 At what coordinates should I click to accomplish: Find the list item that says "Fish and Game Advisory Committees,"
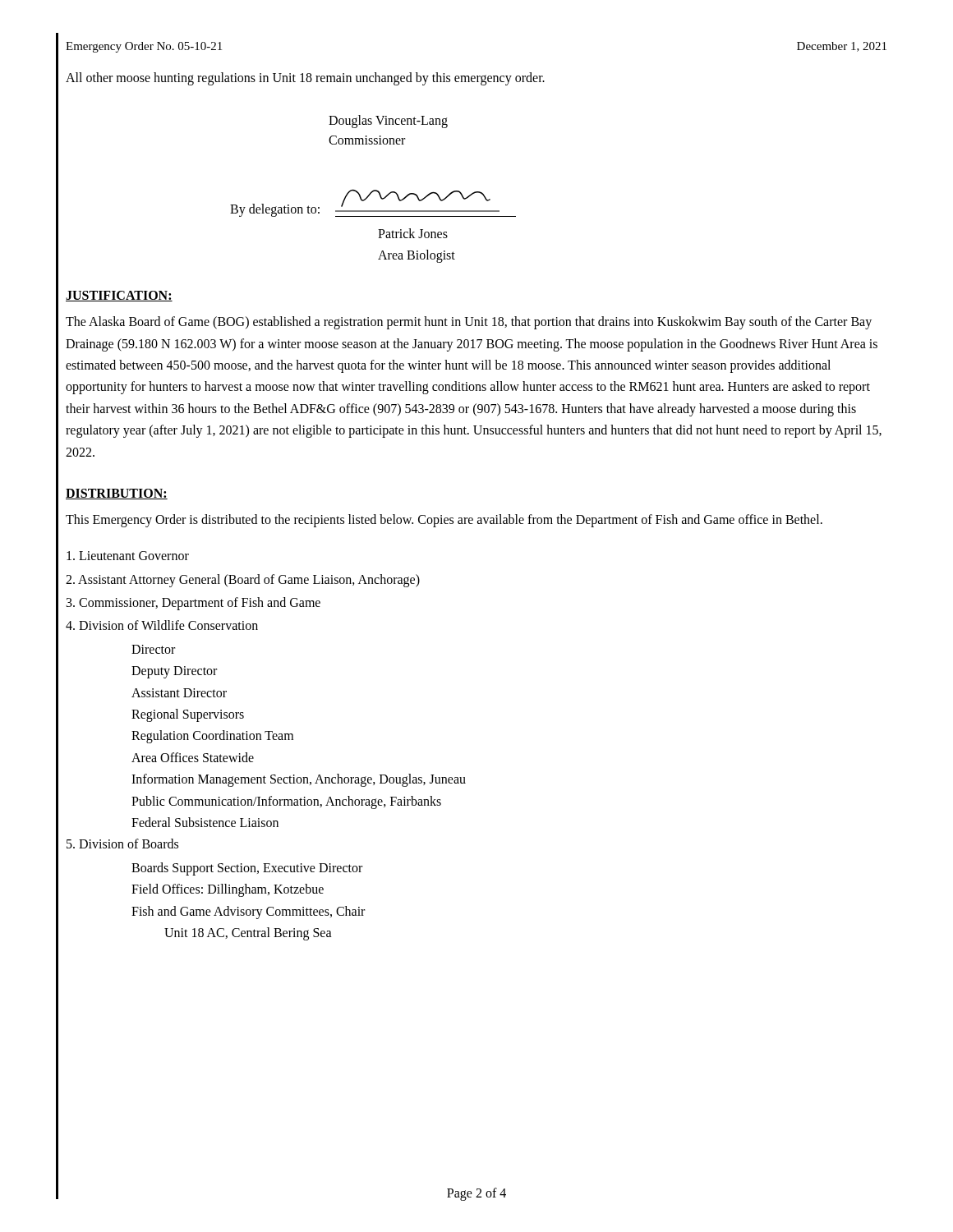(248, 911)
